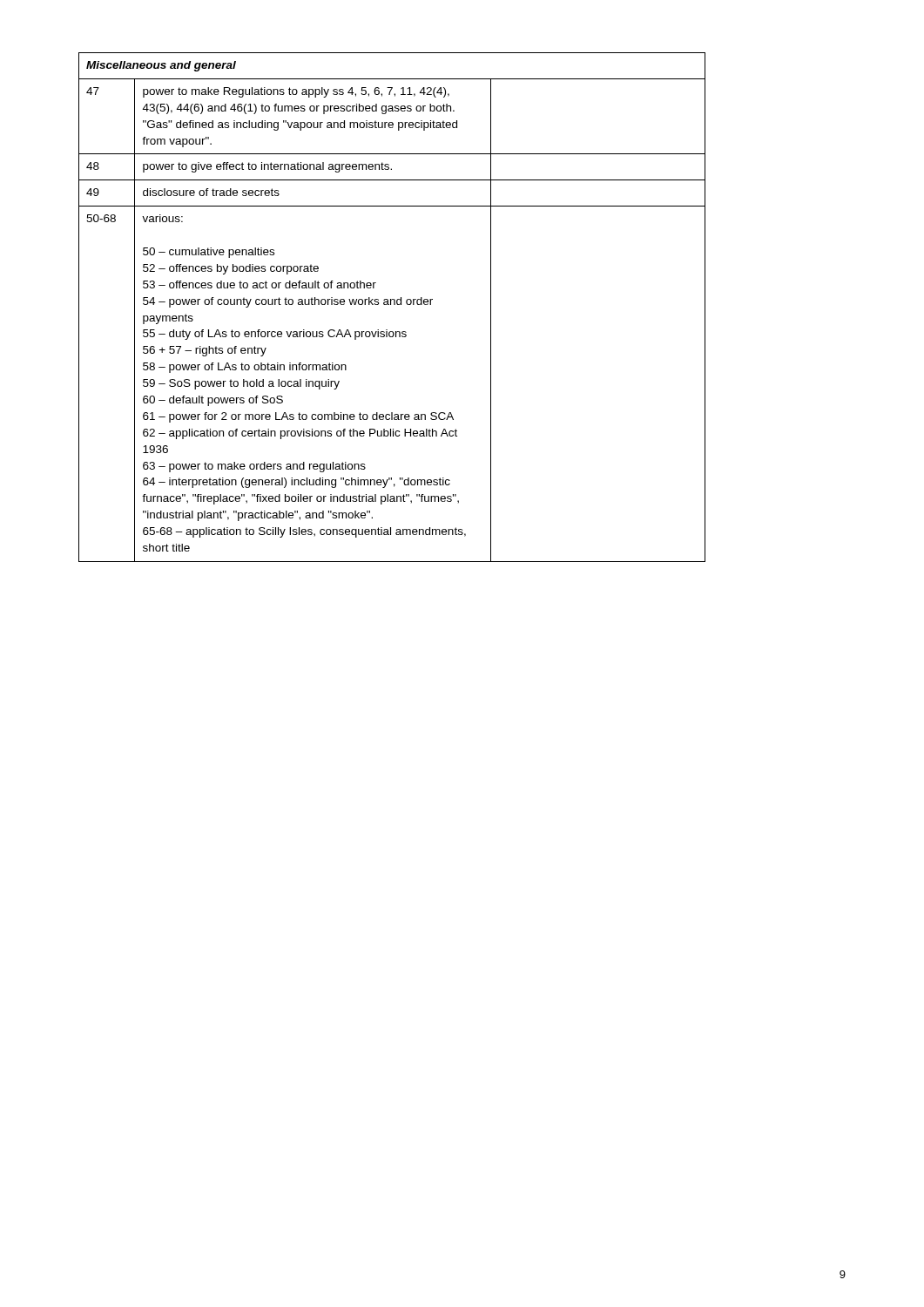Select the table that reads "power to make Regulations"
Viewport: 924px width, 1307px height.
(462, 307)
